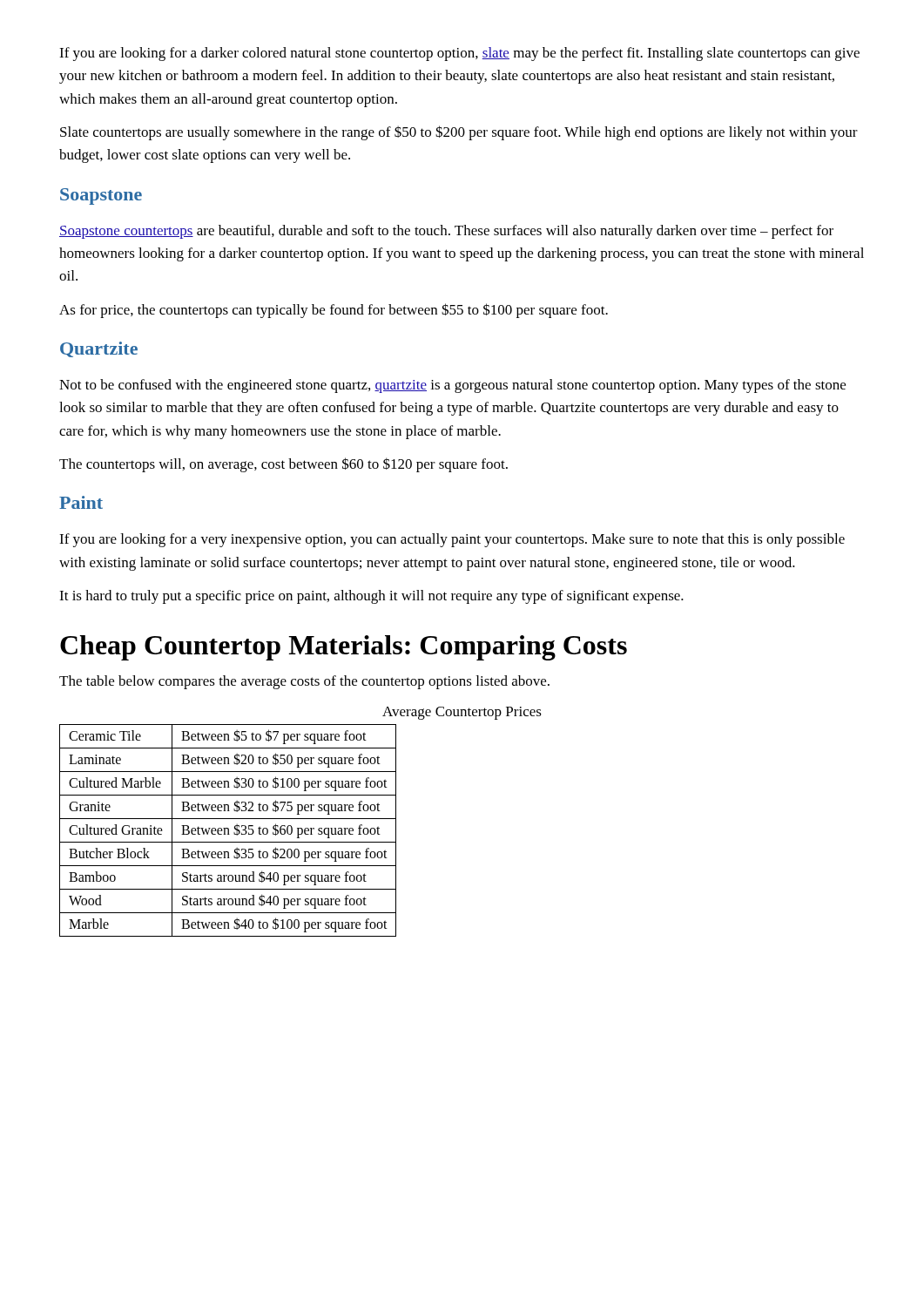Find the region starting "Slate countertops are"

pos(458,144)
